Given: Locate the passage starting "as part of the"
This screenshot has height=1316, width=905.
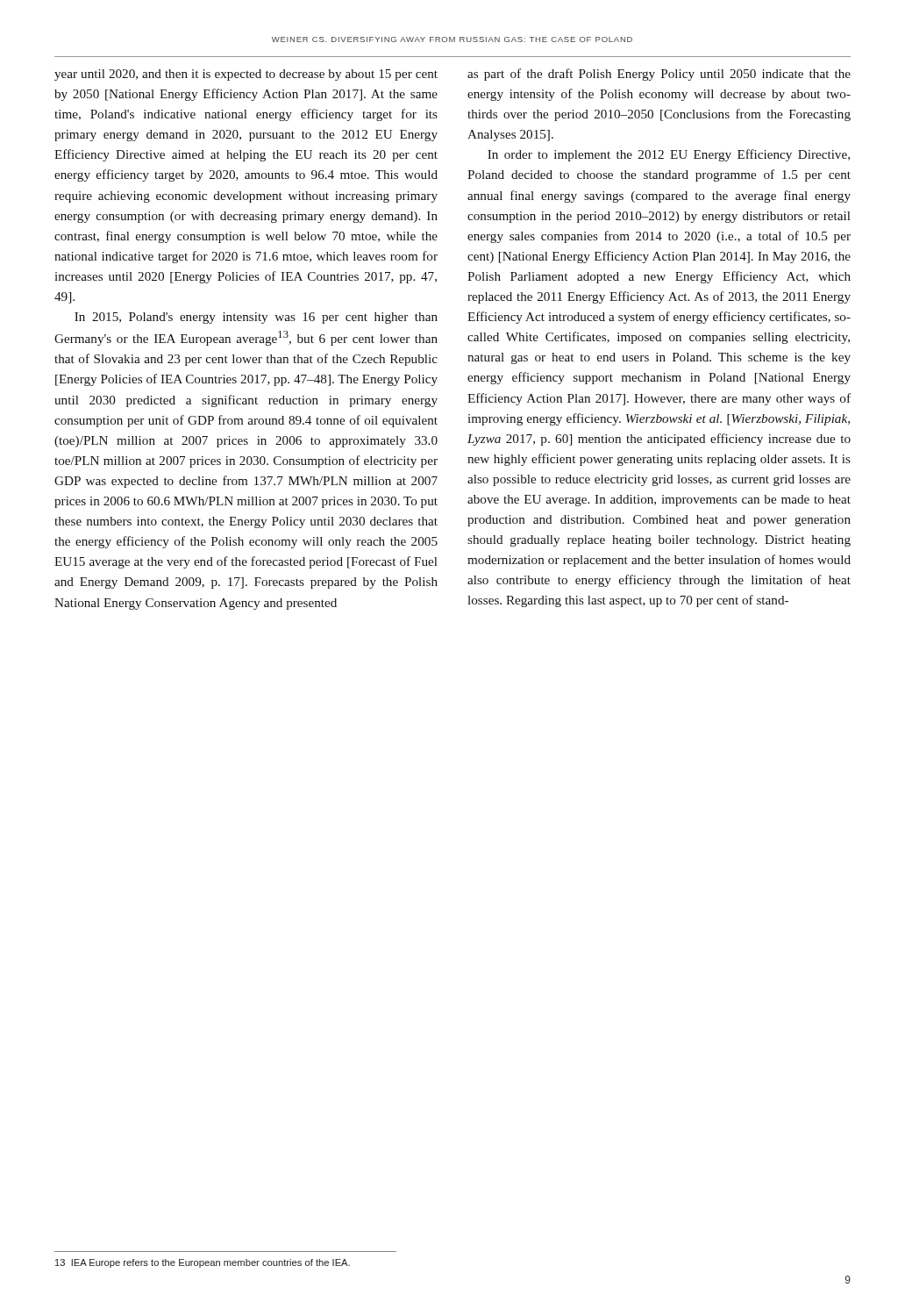Looking at the screenshot, I should tap(659, 337).
